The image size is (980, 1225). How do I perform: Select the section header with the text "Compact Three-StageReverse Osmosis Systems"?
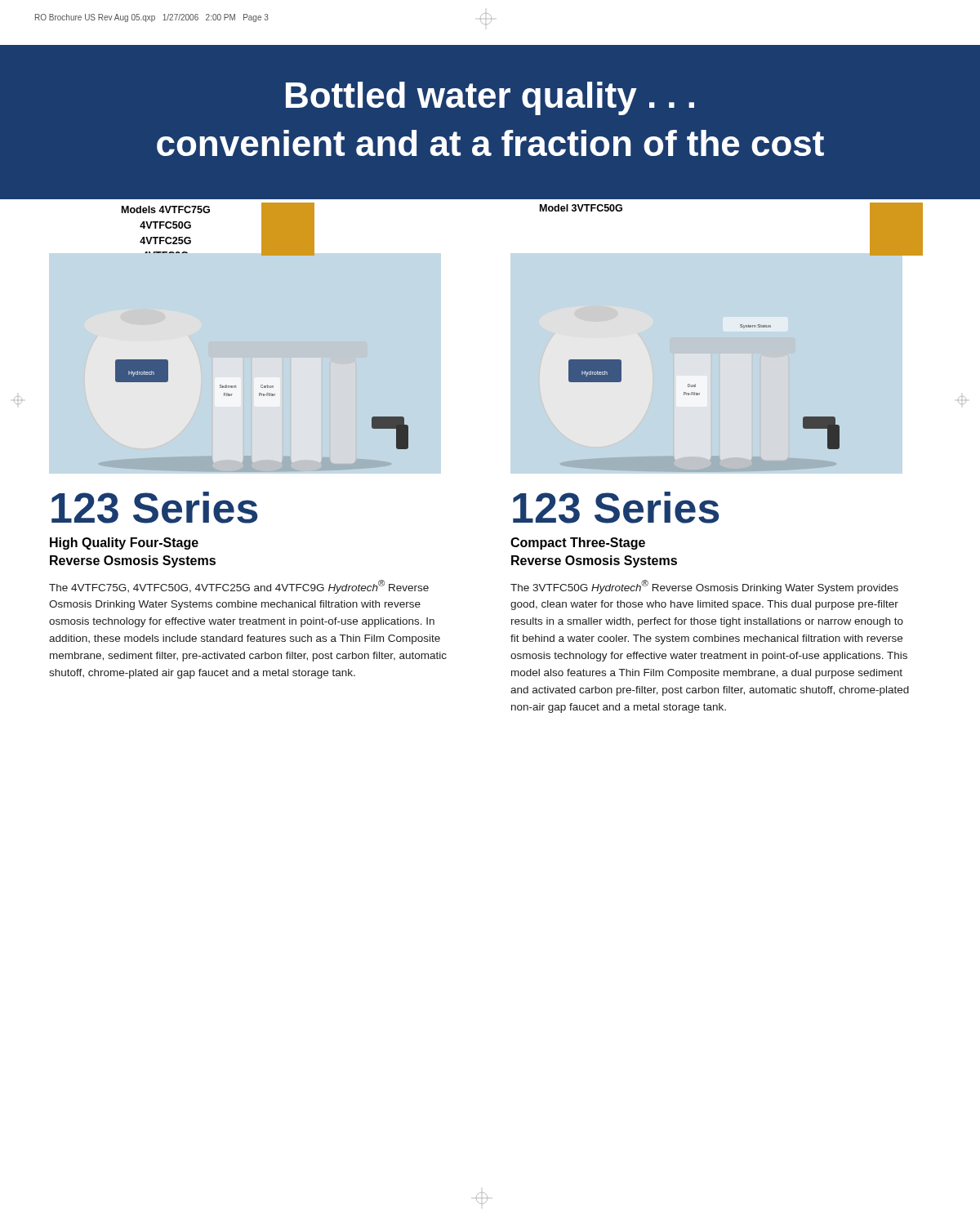pos(594,551)
